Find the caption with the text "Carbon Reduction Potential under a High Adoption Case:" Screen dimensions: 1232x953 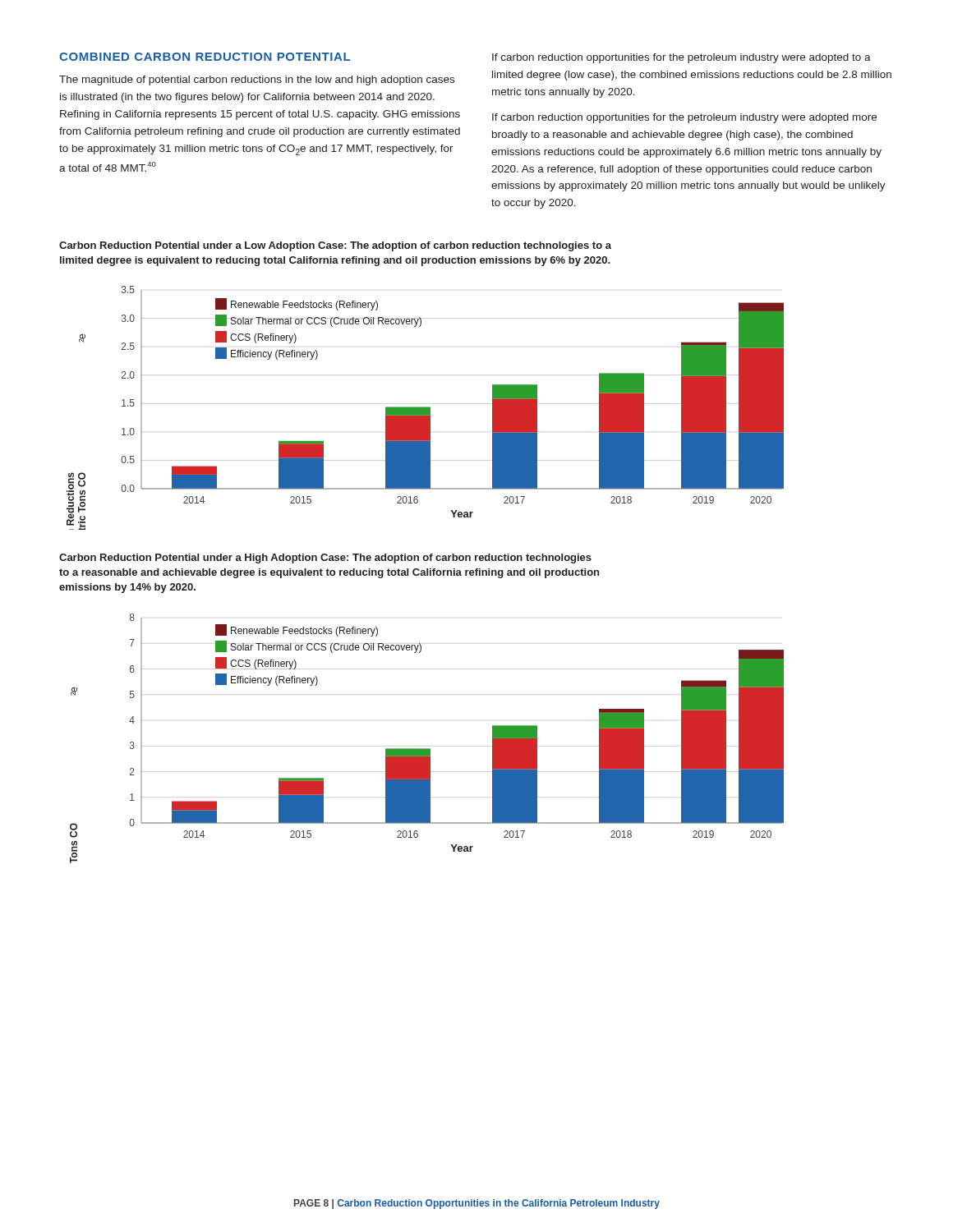click(329, 572)
